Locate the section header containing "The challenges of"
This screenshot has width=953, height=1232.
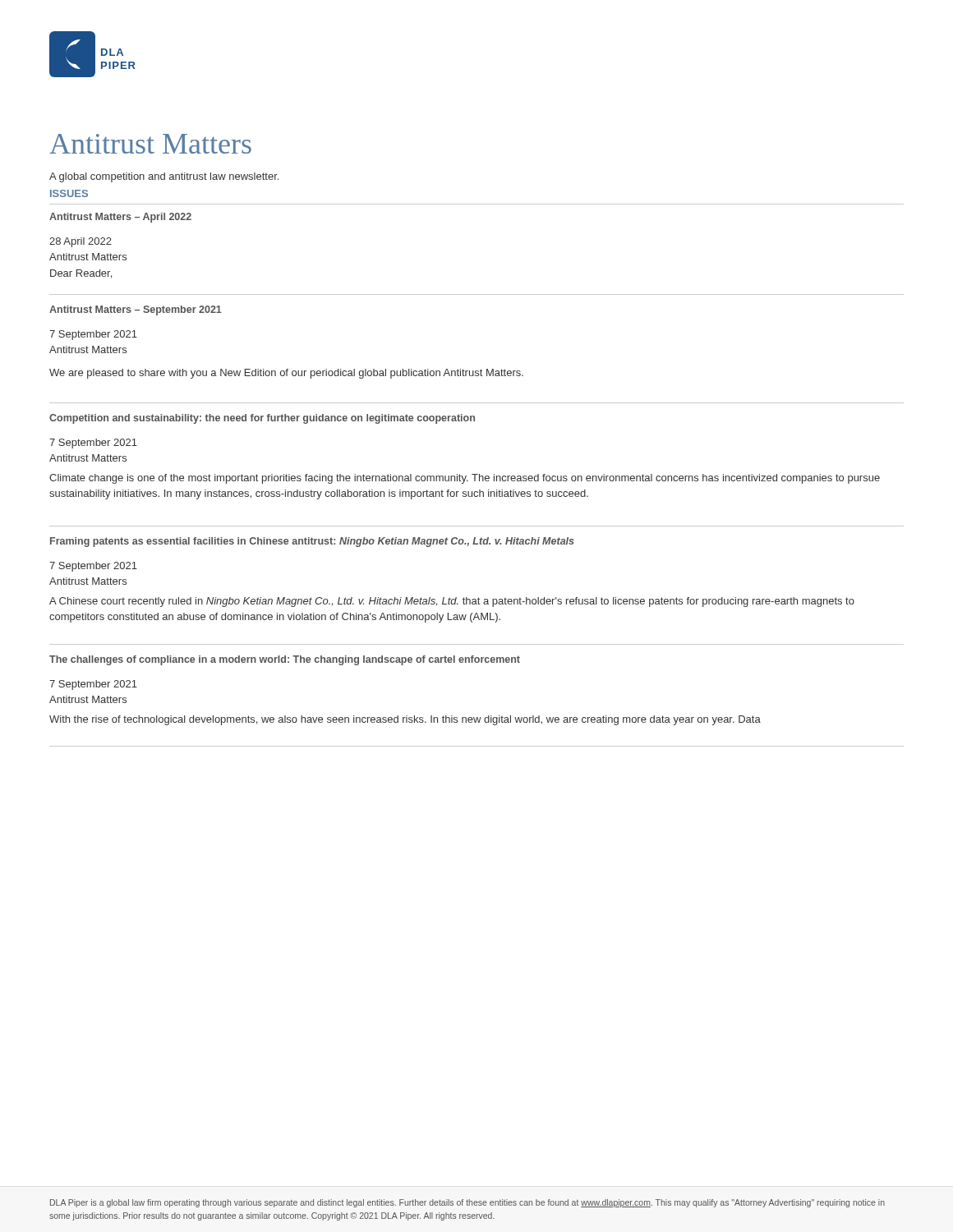[476, 660]
